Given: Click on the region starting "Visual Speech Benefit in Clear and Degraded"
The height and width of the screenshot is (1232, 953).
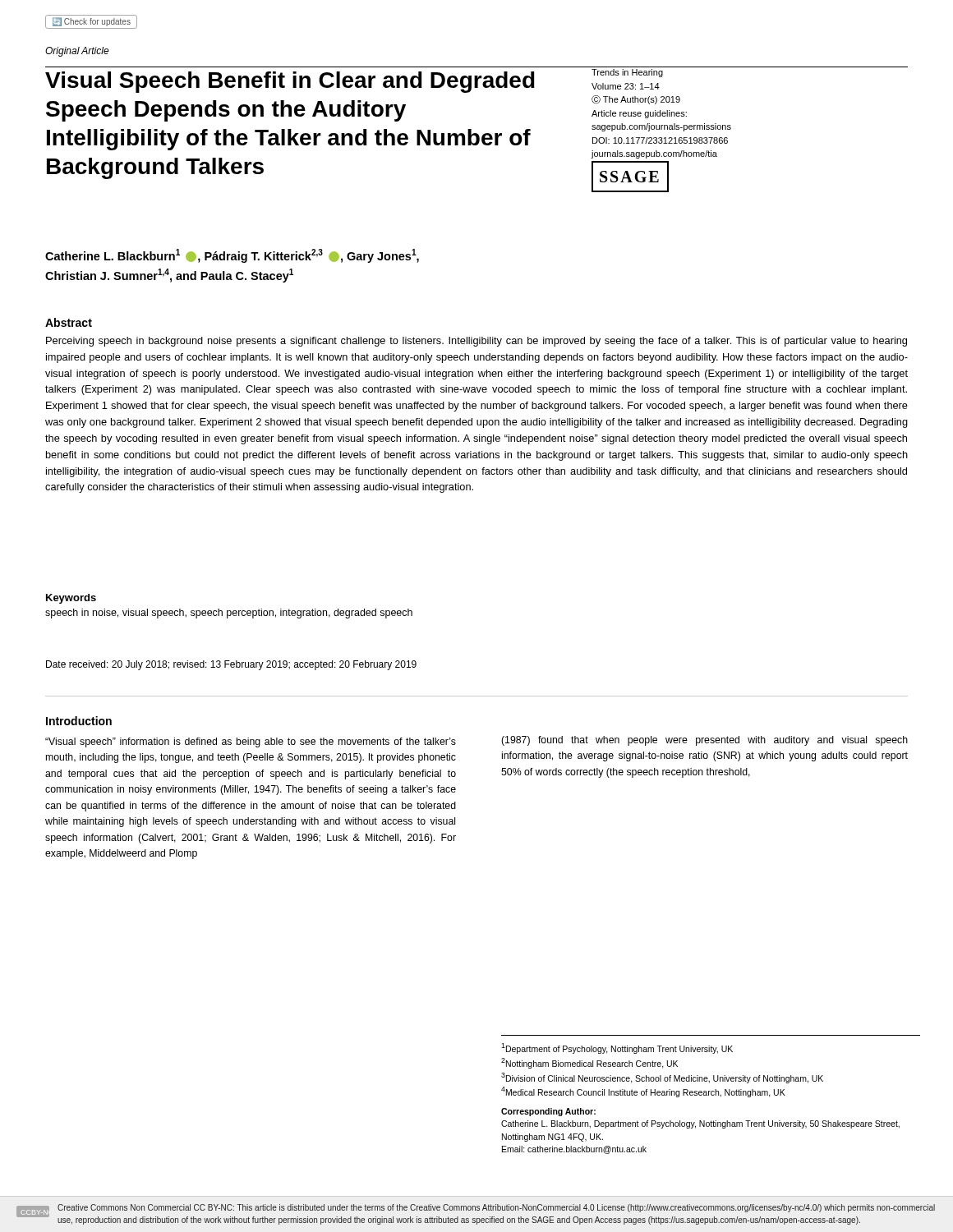Looking at the screenshot, I should pyautogui.click(x=292, y=123).
